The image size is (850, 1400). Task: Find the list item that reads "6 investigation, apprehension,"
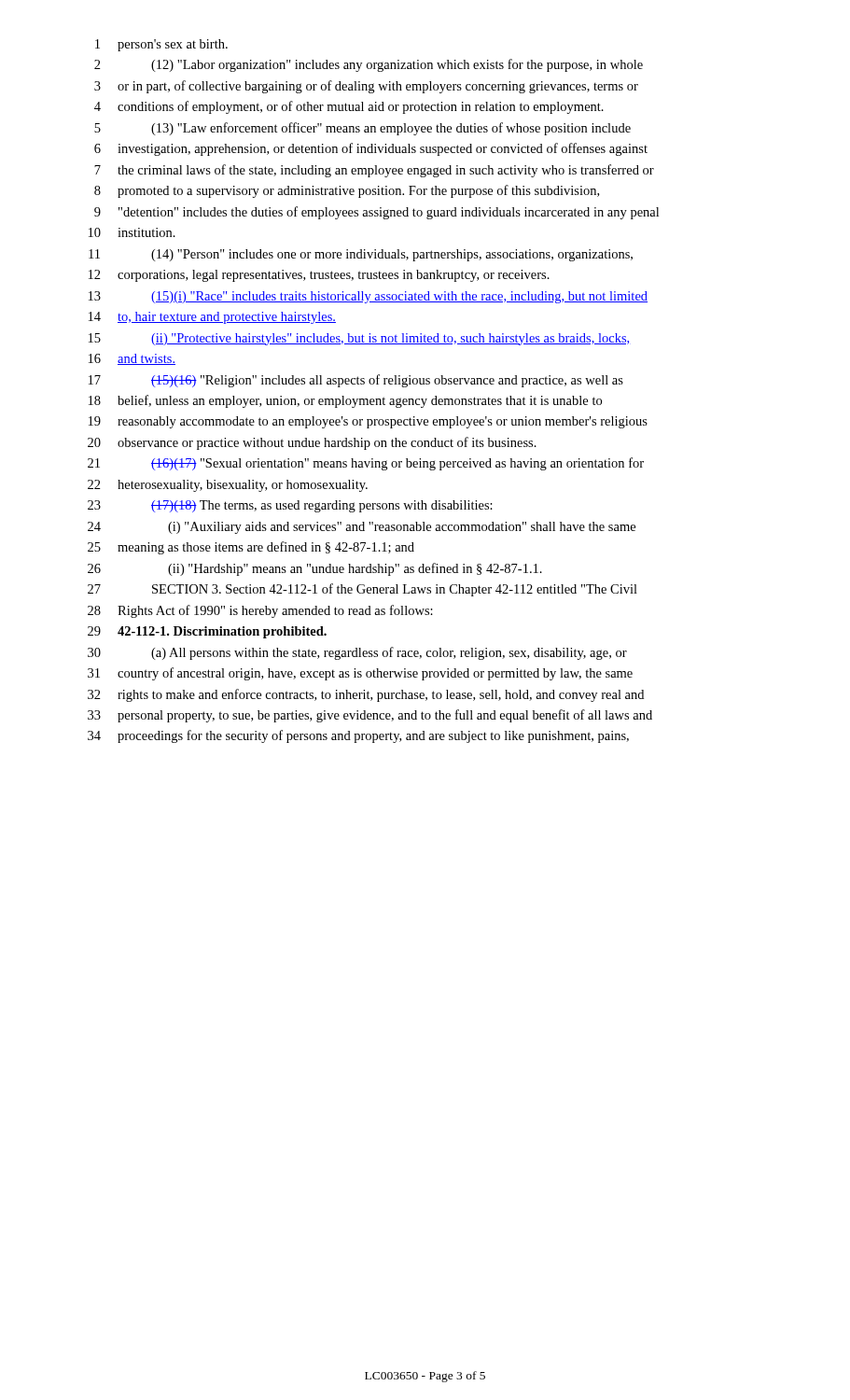point(425,149)
